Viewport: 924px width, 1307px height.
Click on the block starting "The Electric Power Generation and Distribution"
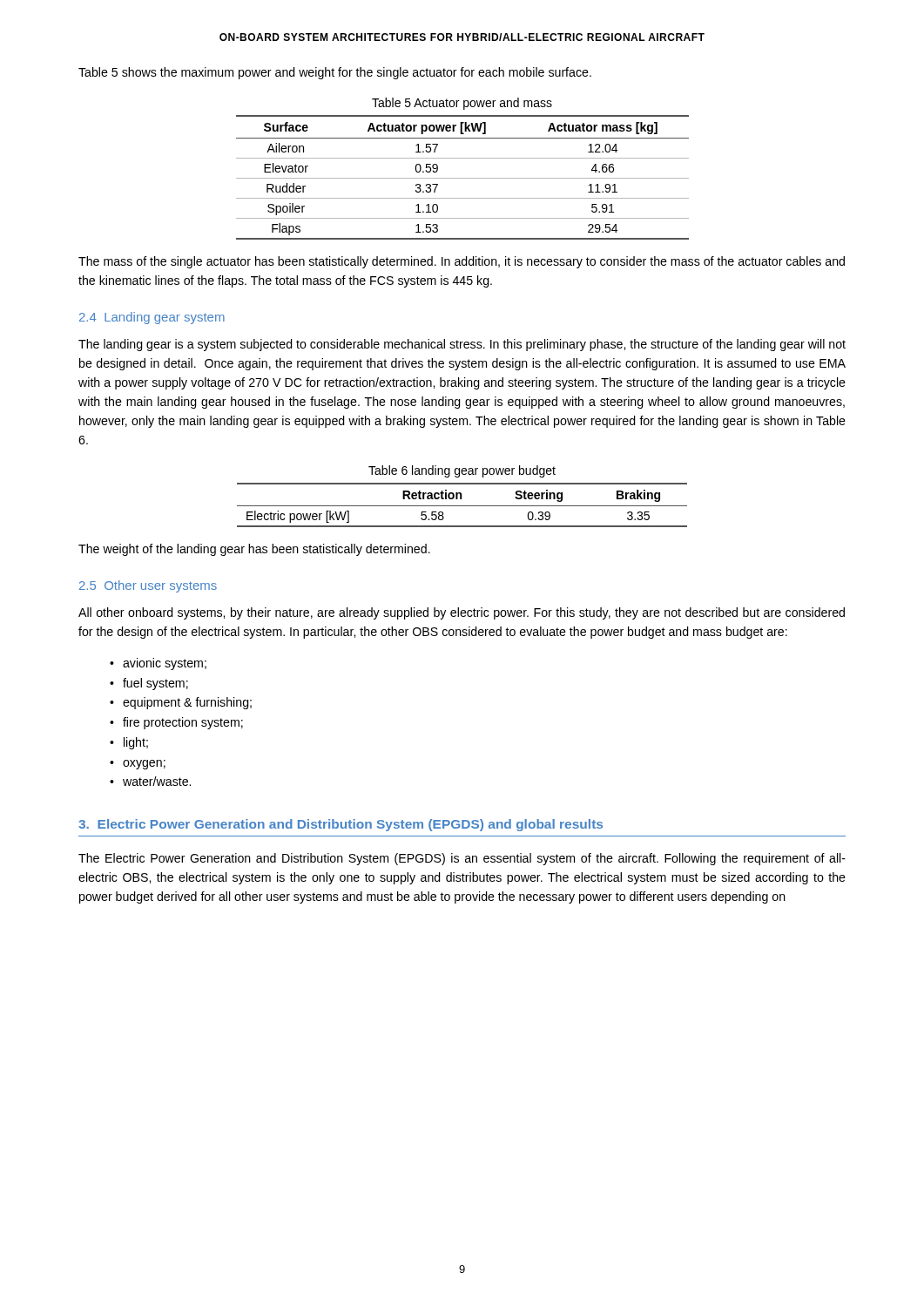coord(462,878)
